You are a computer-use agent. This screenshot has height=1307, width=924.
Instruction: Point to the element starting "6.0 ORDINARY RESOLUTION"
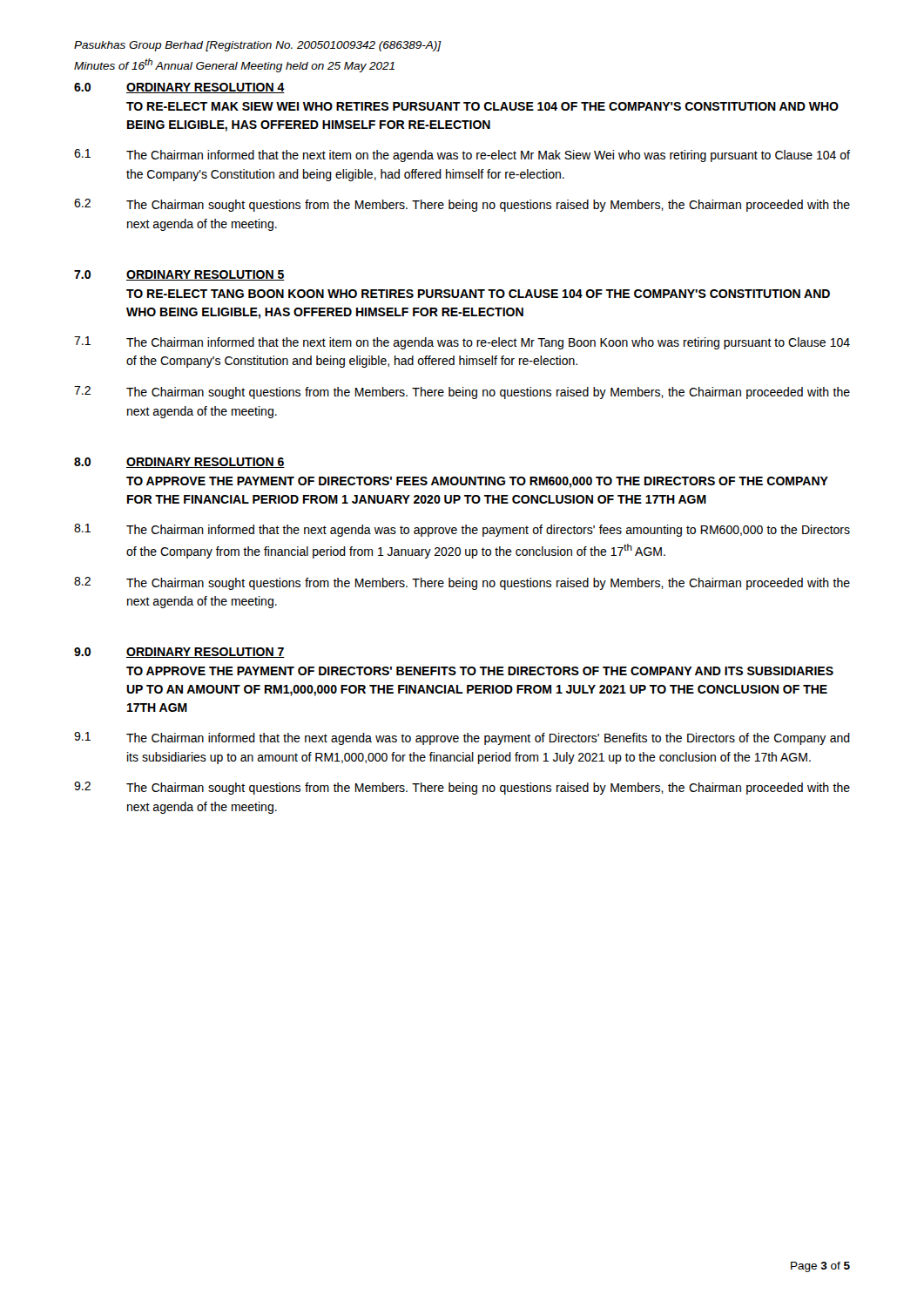(x=462, y=107)
